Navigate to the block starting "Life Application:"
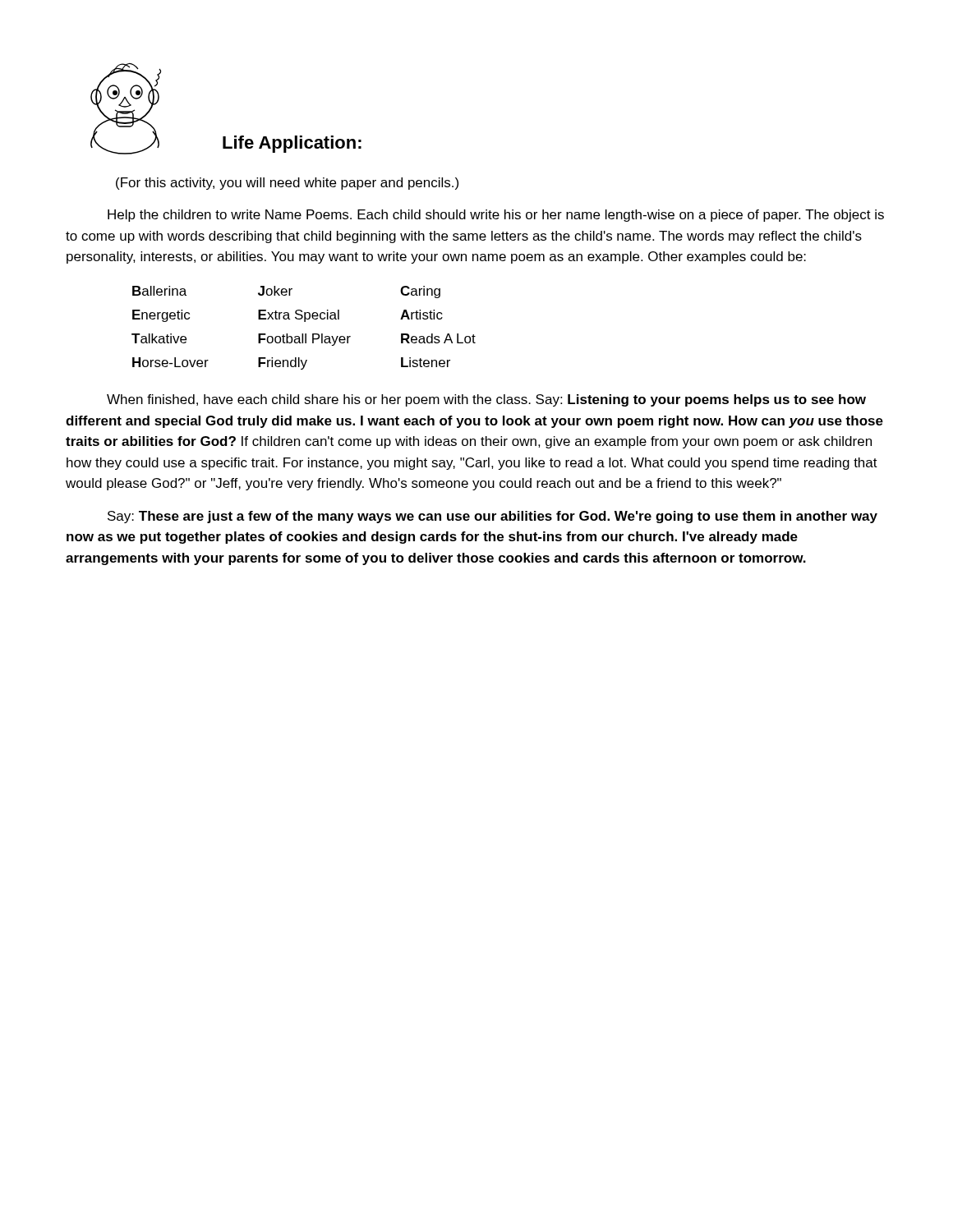This screenshot has width=953, height=1232. (292, 142)
